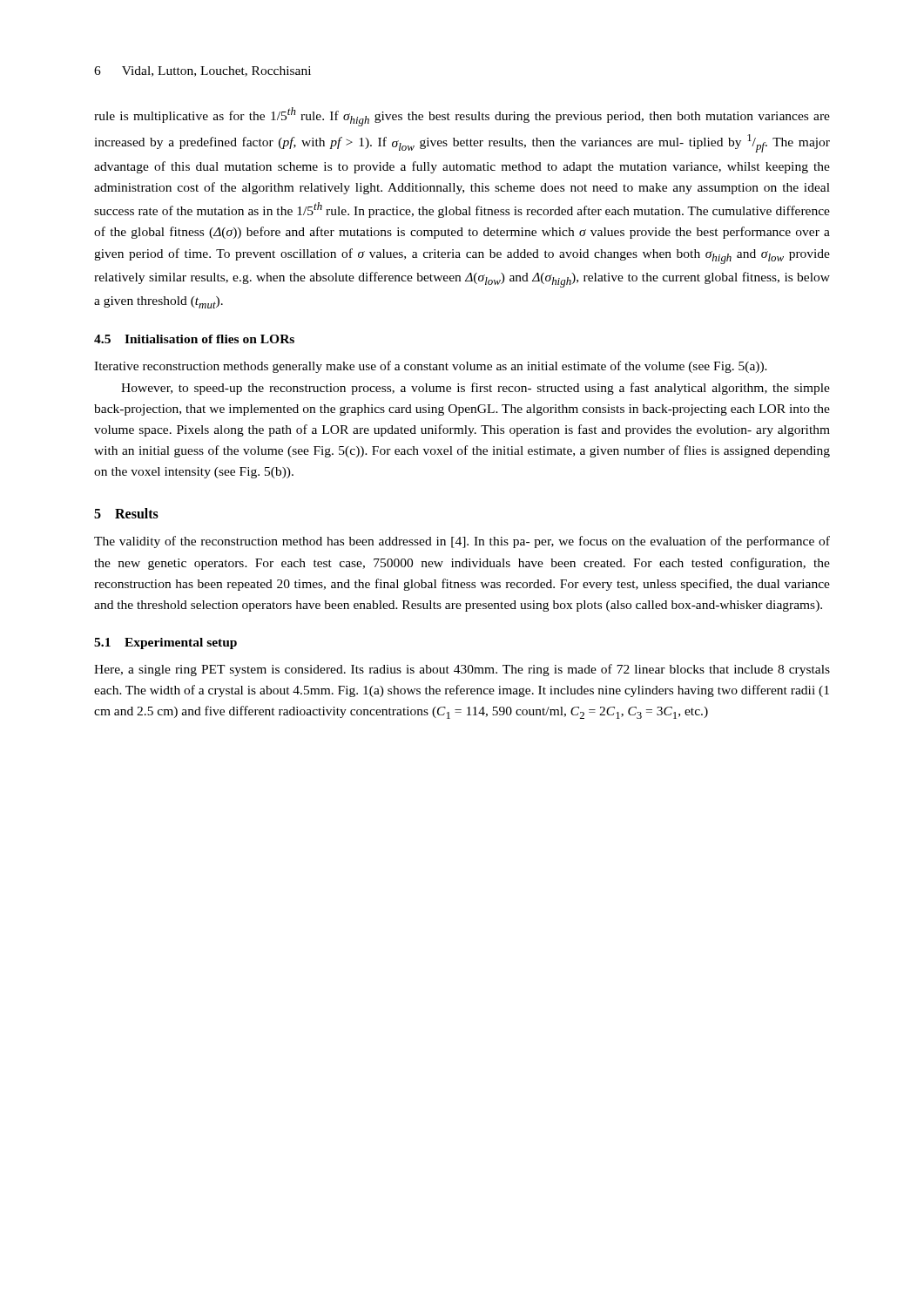The width and height of the screenshot is (924, 1307).
Task: Locate the text block that reads "However, to speed-up the reconstruction process, a volume"
Action: pyautogui.click(x=462, y=429)
